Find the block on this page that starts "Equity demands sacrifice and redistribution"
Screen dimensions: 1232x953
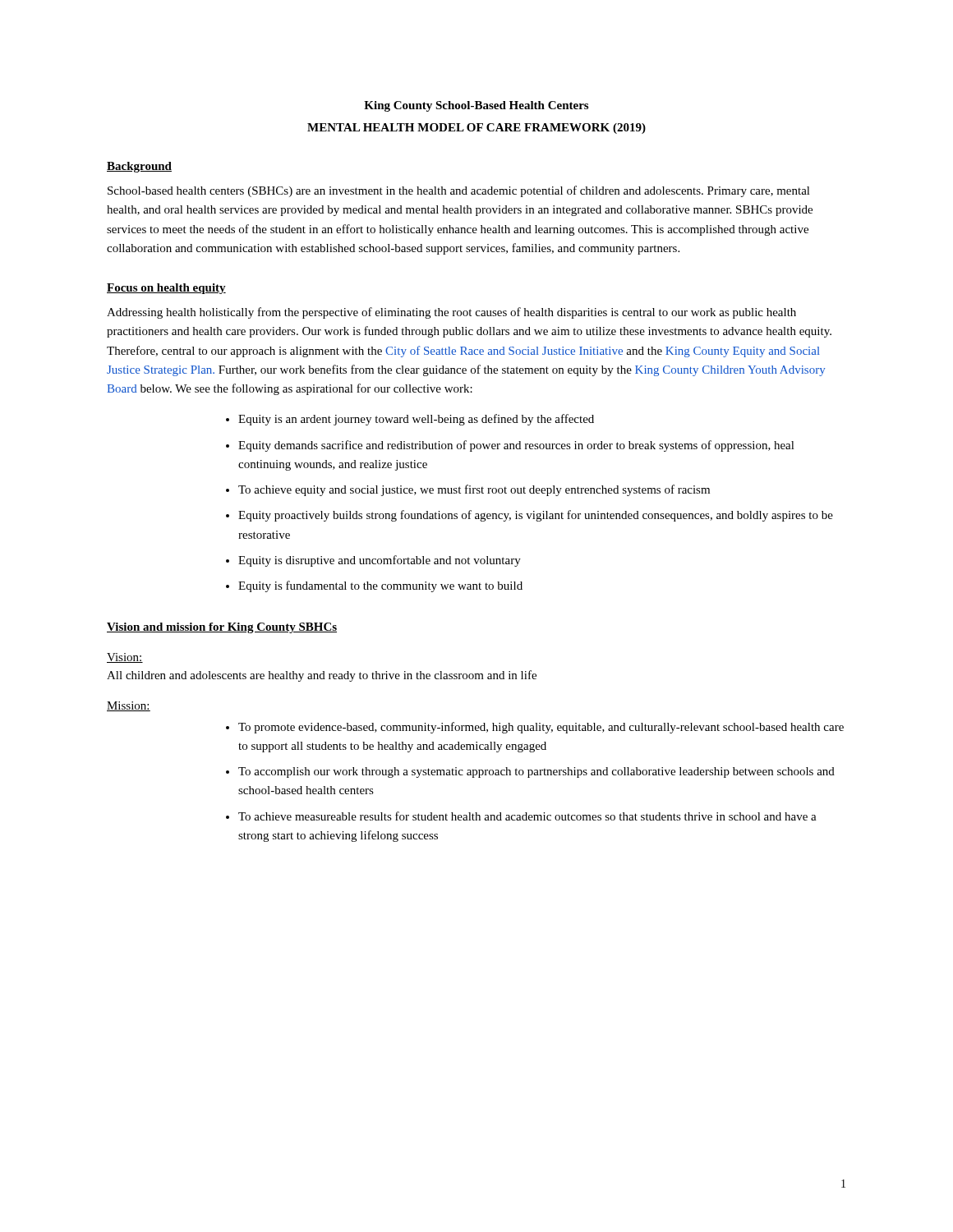(516, 454)
